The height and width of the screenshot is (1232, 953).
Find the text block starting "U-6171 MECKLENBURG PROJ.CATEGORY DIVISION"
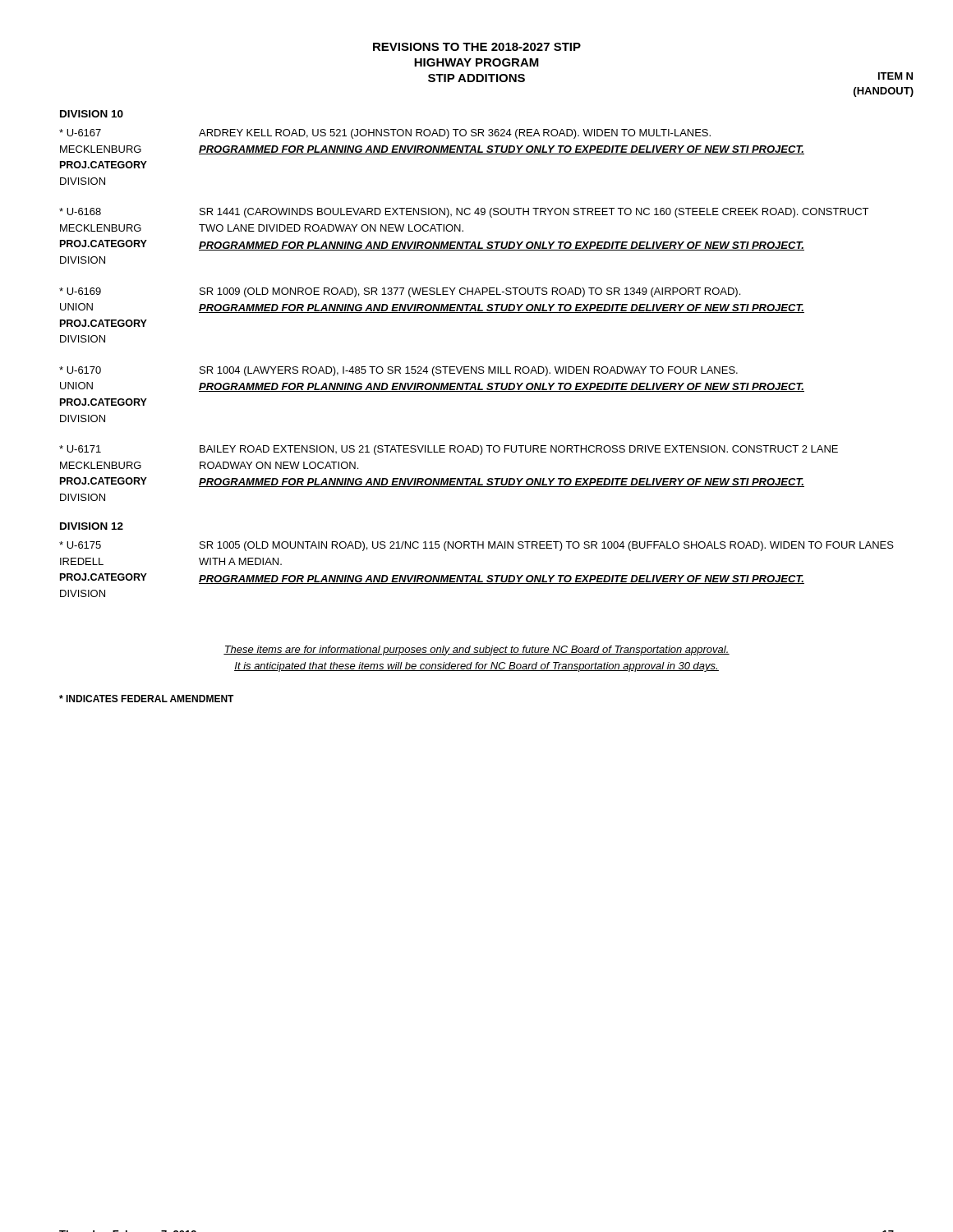click(x=476, y=473)
